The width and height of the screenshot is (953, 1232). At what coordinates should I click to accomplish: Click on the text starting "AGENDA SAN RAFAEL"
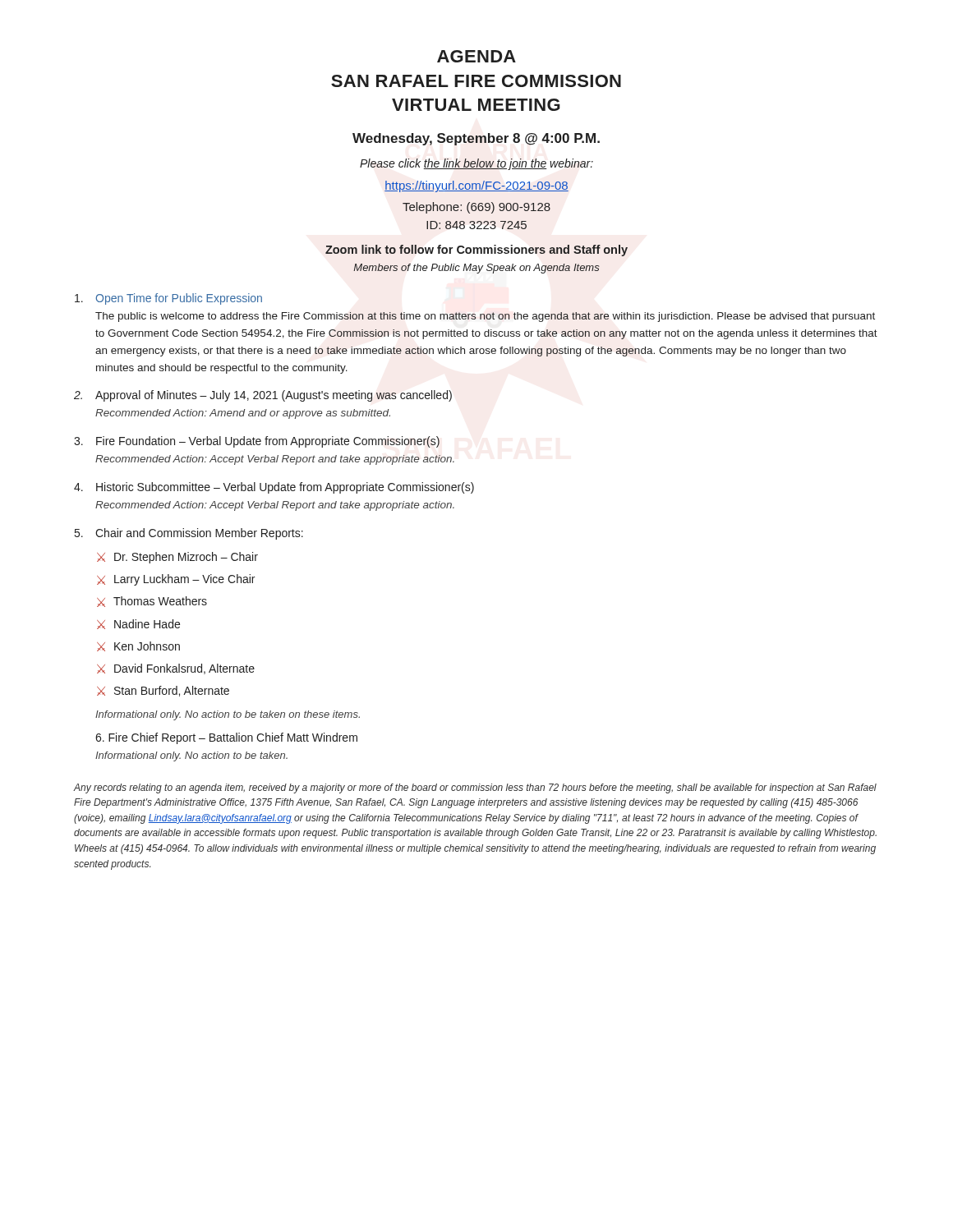[x=476, y=81]
